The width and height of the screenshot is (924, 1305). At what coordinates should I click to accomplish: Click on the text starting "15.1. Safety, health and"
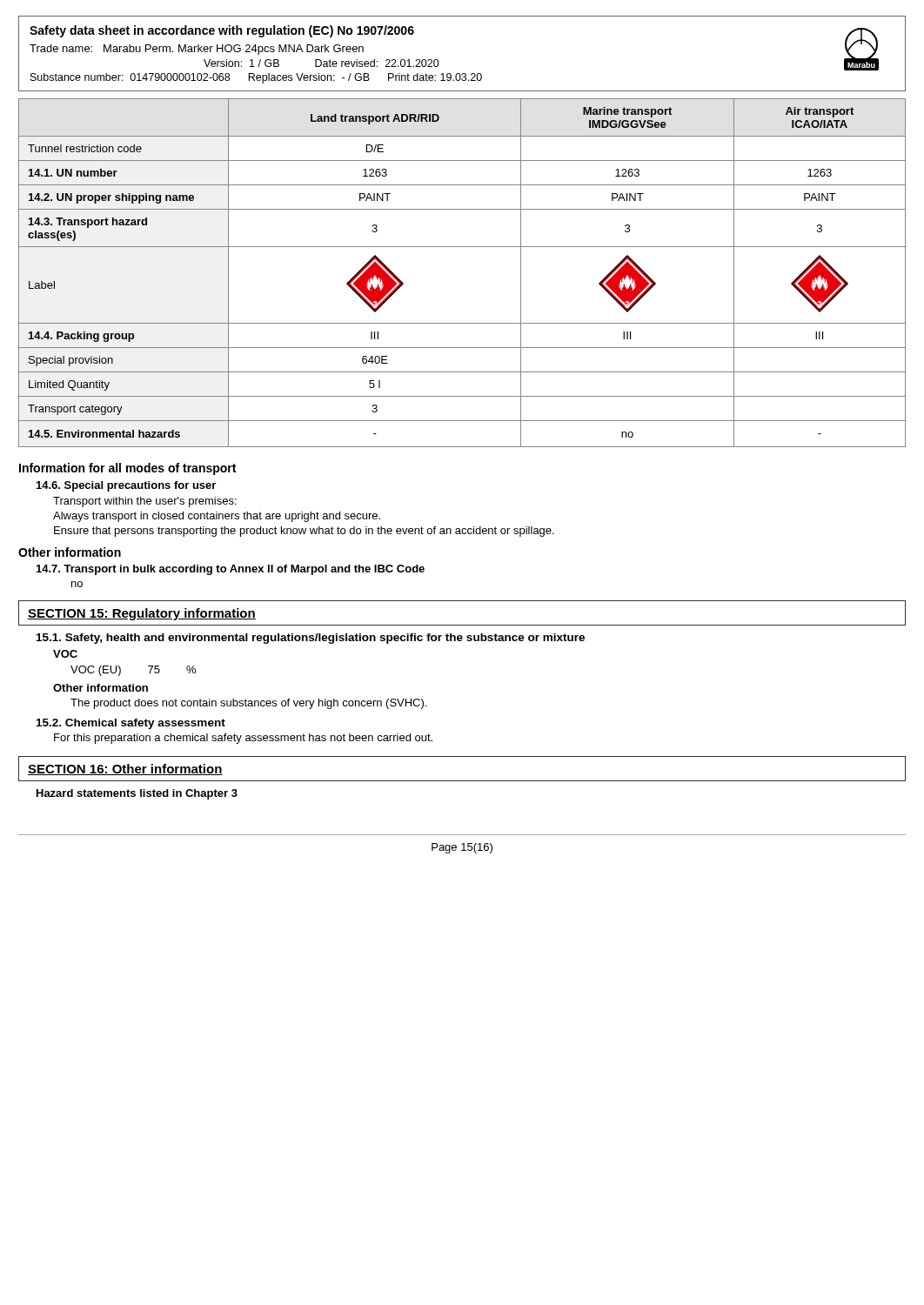coord(310,637)
